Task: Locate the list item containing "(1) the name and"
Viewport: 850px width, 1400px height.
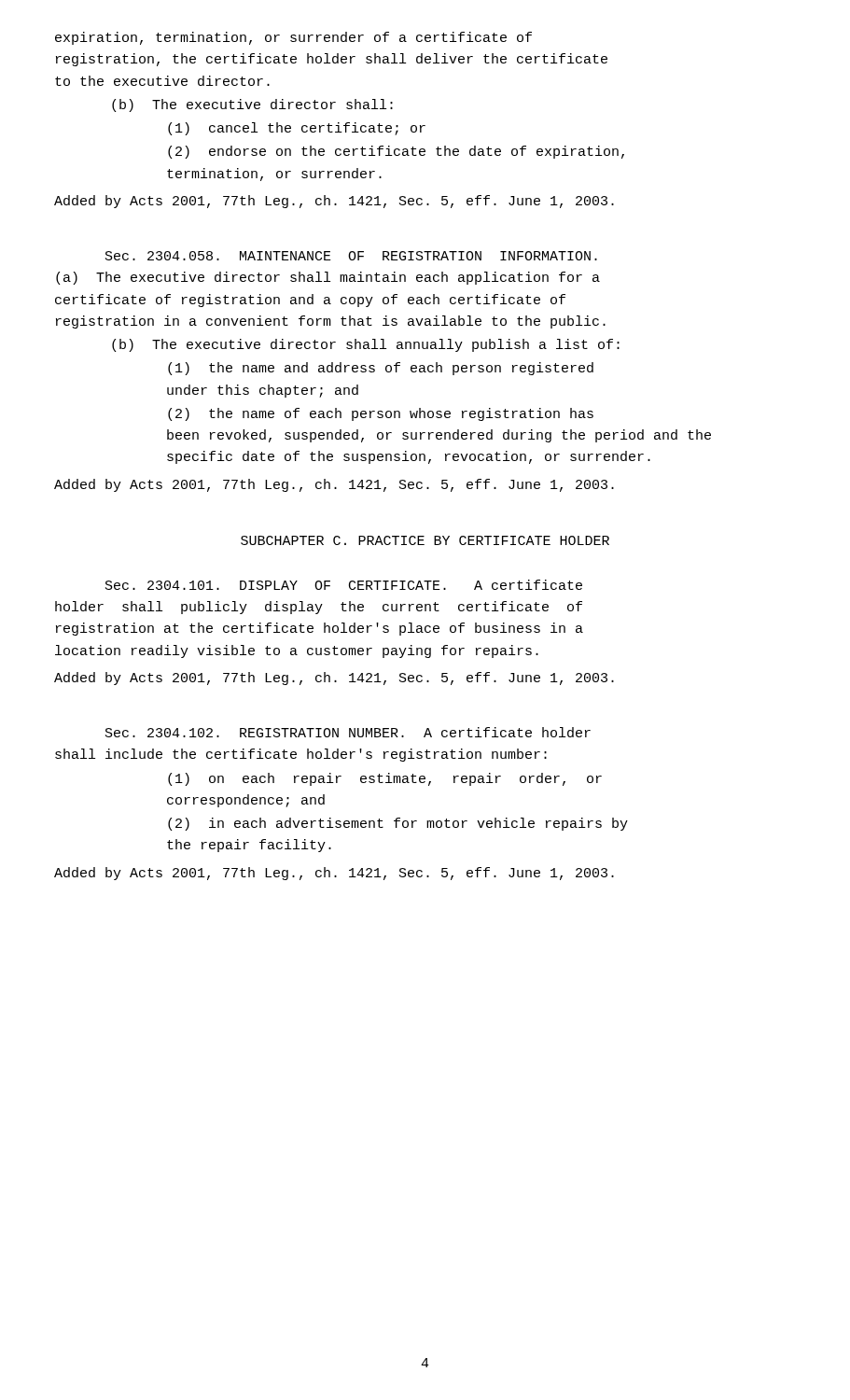Action: tap(380, 380)
